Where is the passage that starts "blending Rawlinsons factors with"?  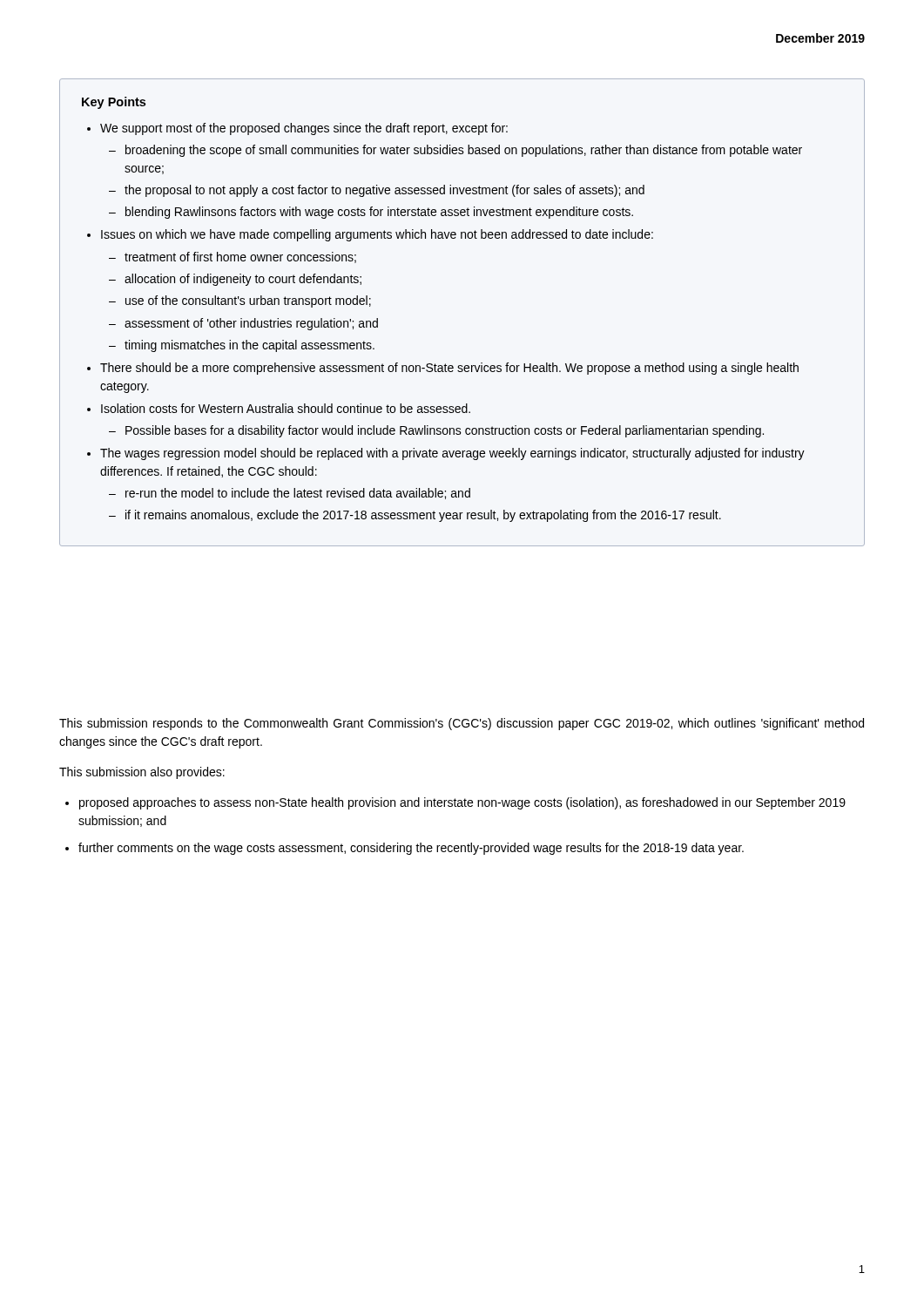(379, 212)
